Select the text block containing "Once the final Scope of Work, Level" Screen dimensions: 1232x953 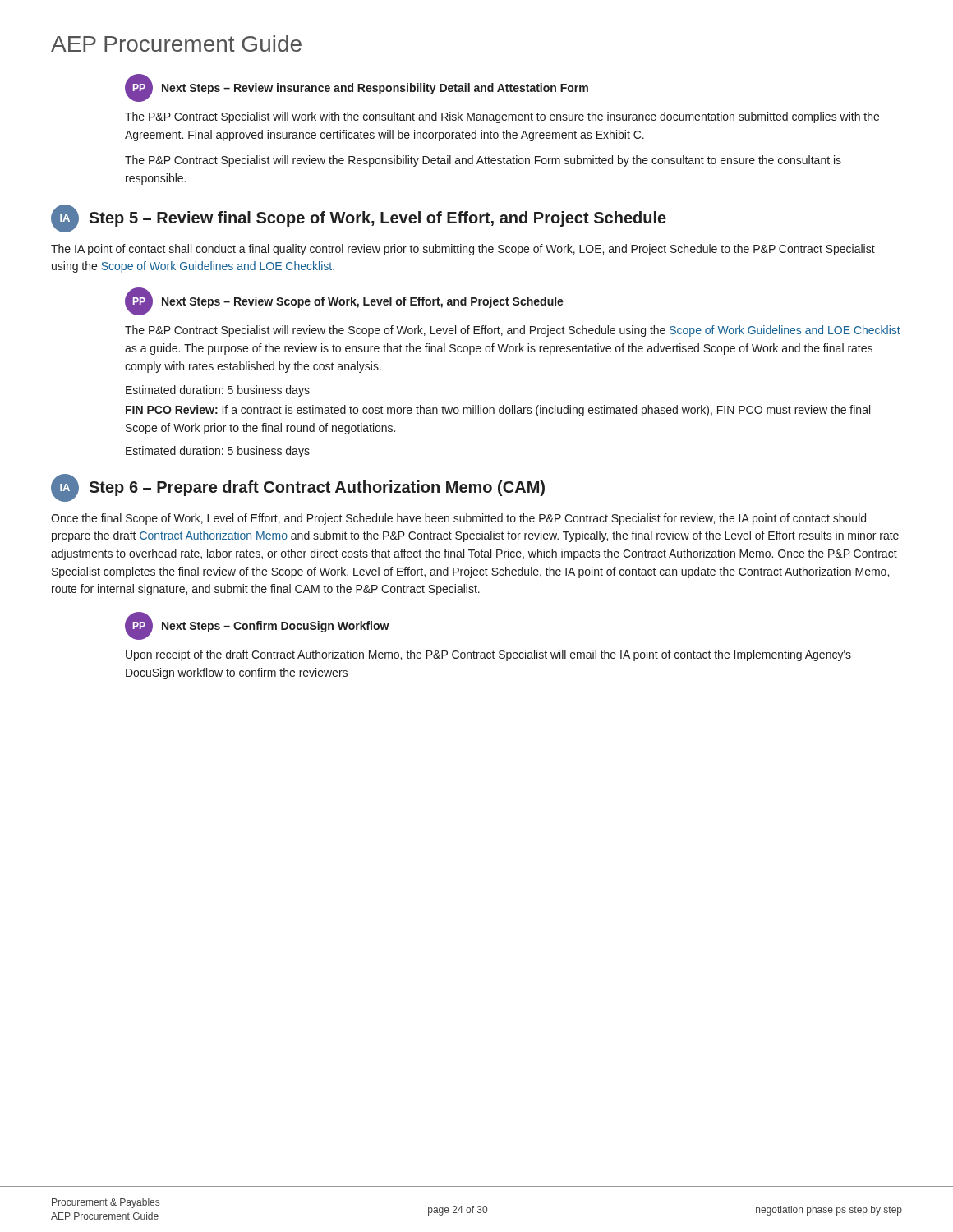tap(475, 553)
